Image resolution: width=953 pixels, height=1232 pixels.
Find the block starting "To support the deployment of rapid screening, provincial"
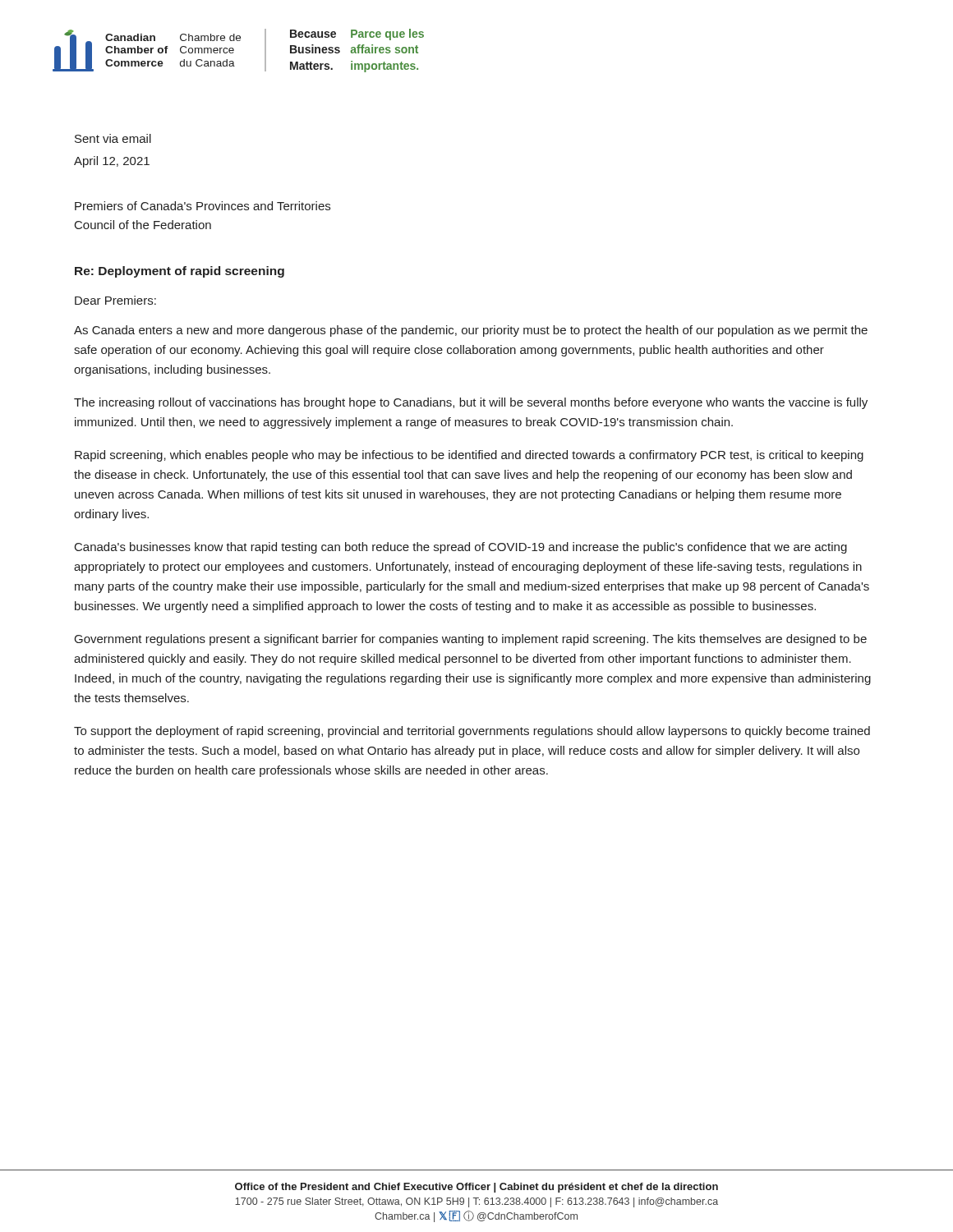tap(472, 750)
